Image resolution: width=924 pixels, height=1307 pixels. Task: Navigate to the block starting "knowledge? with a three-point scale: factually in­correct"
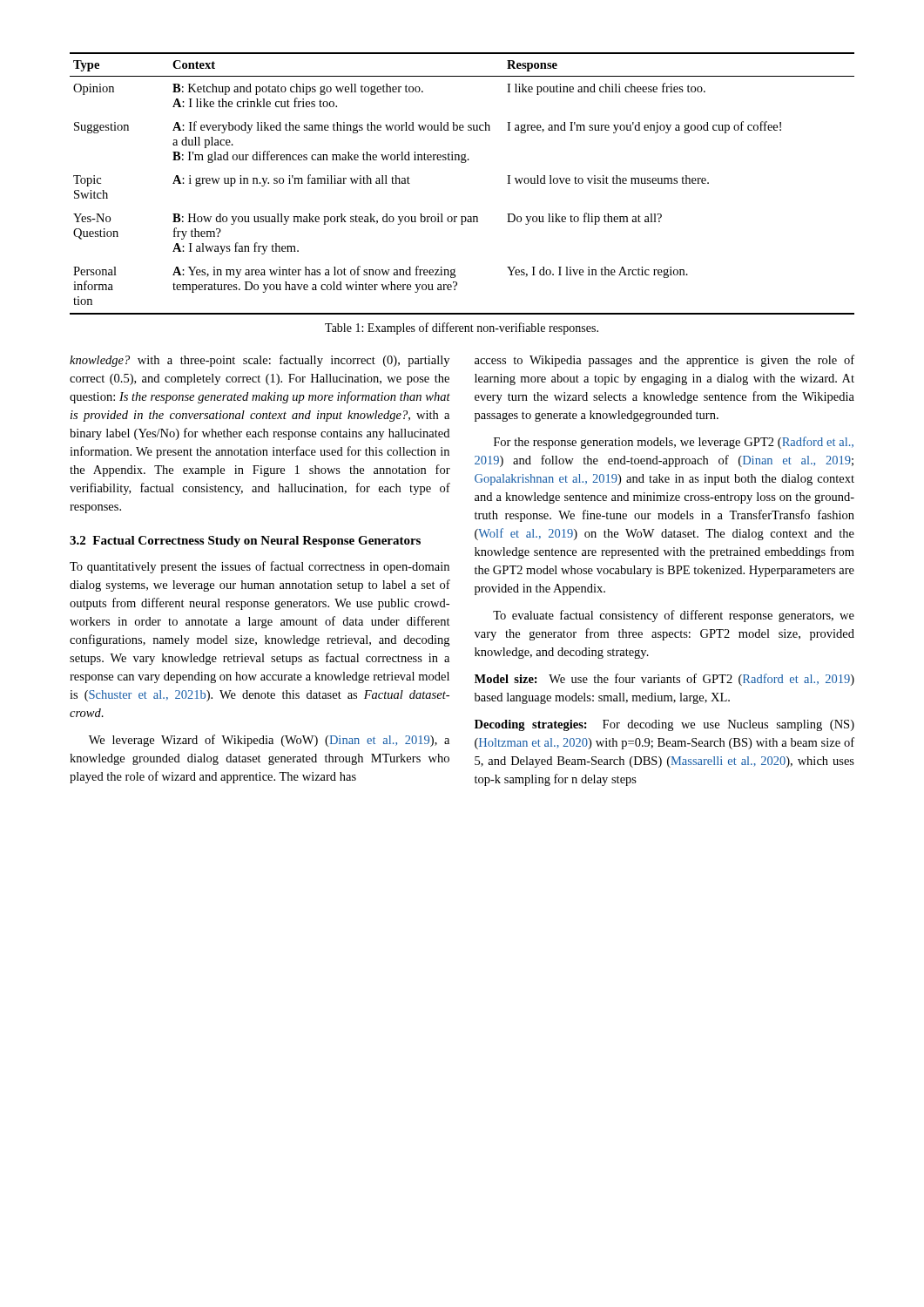(x=260, y=433)
